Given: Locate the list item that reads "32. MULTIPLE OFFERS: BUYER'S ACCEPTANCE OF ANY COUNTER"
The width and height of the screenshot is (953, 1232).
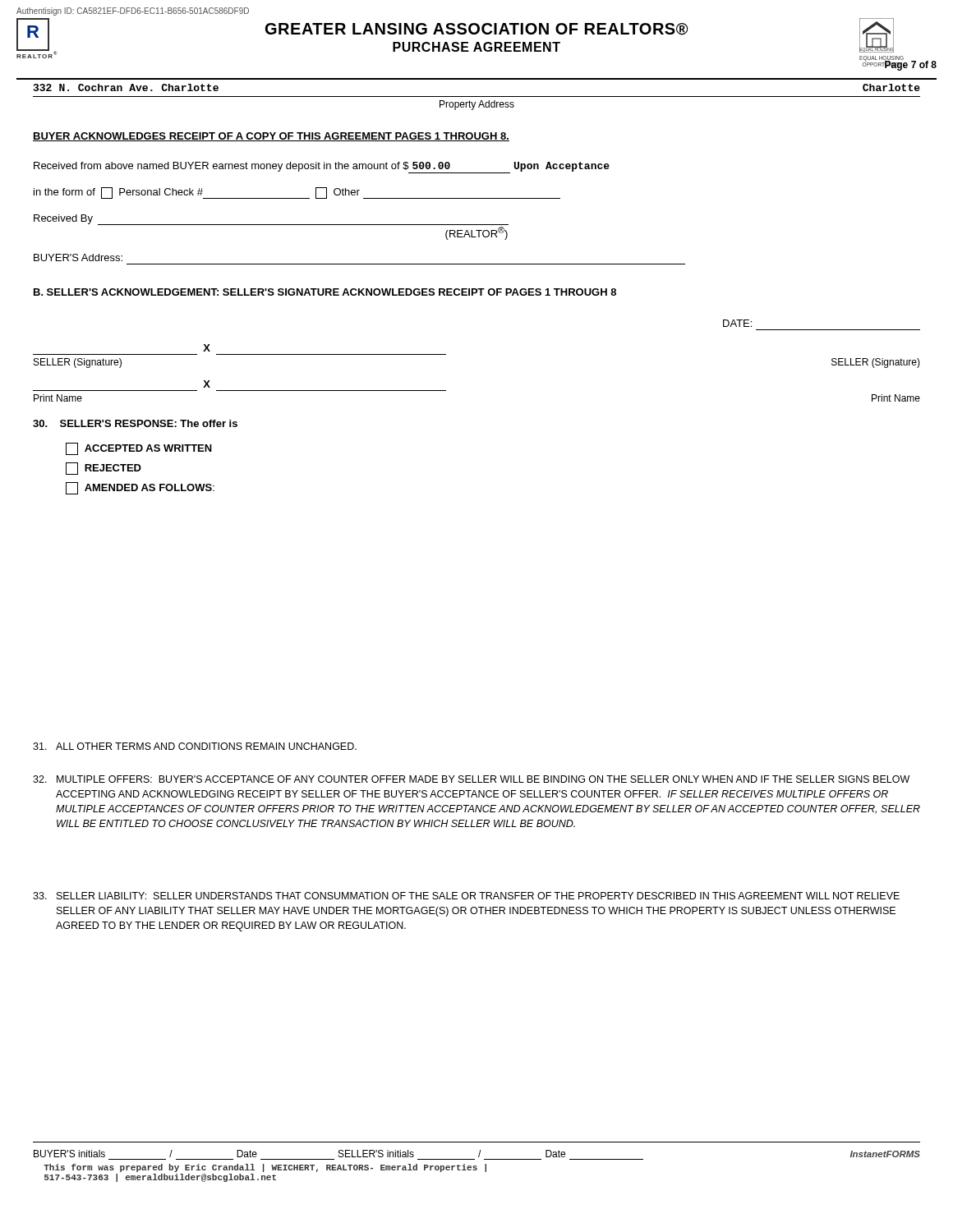Looking at the screenshot, I should 476,802.
